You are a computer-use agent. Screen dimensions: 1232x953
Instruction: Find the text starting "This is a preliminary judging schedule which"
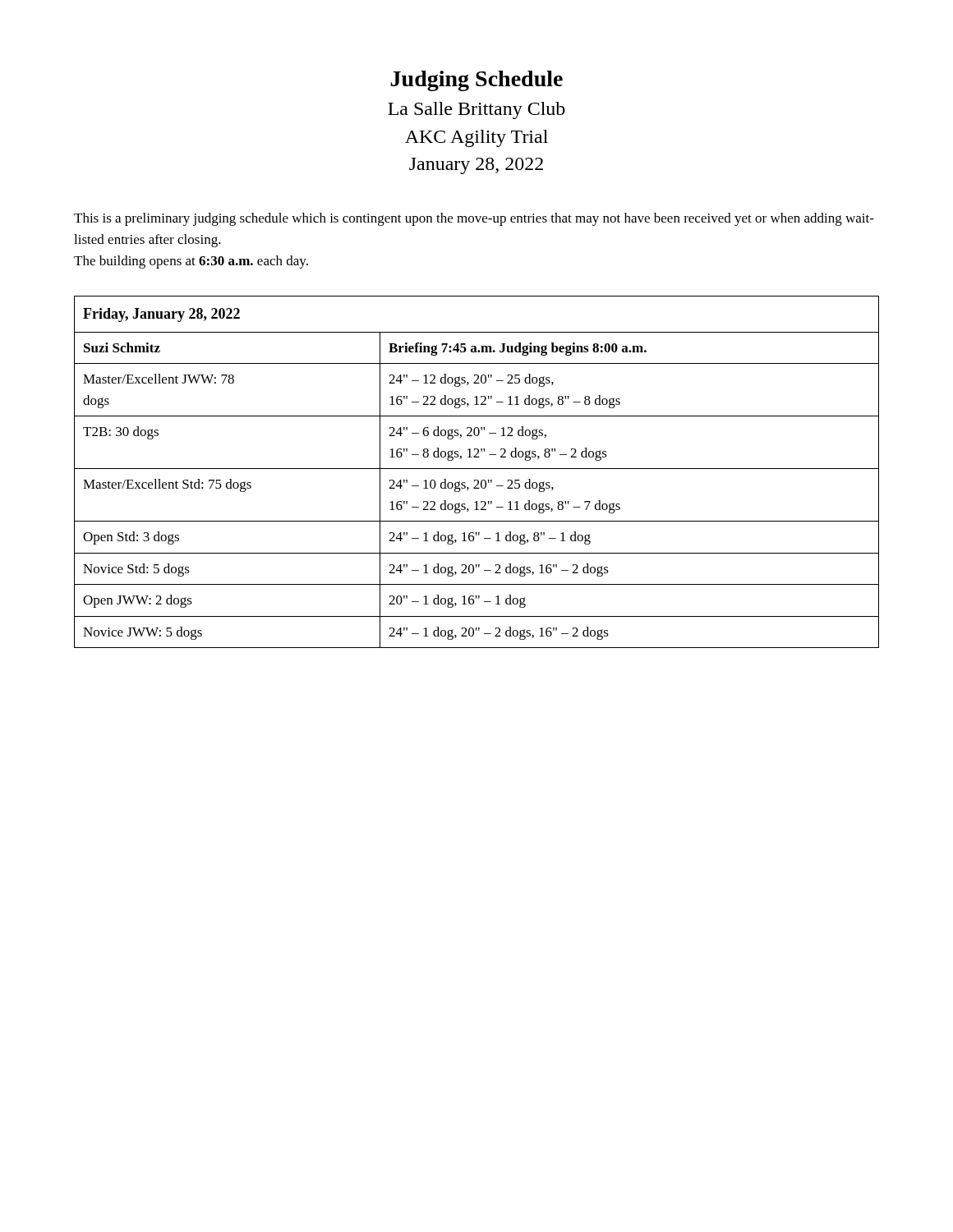tap(474, 219)
